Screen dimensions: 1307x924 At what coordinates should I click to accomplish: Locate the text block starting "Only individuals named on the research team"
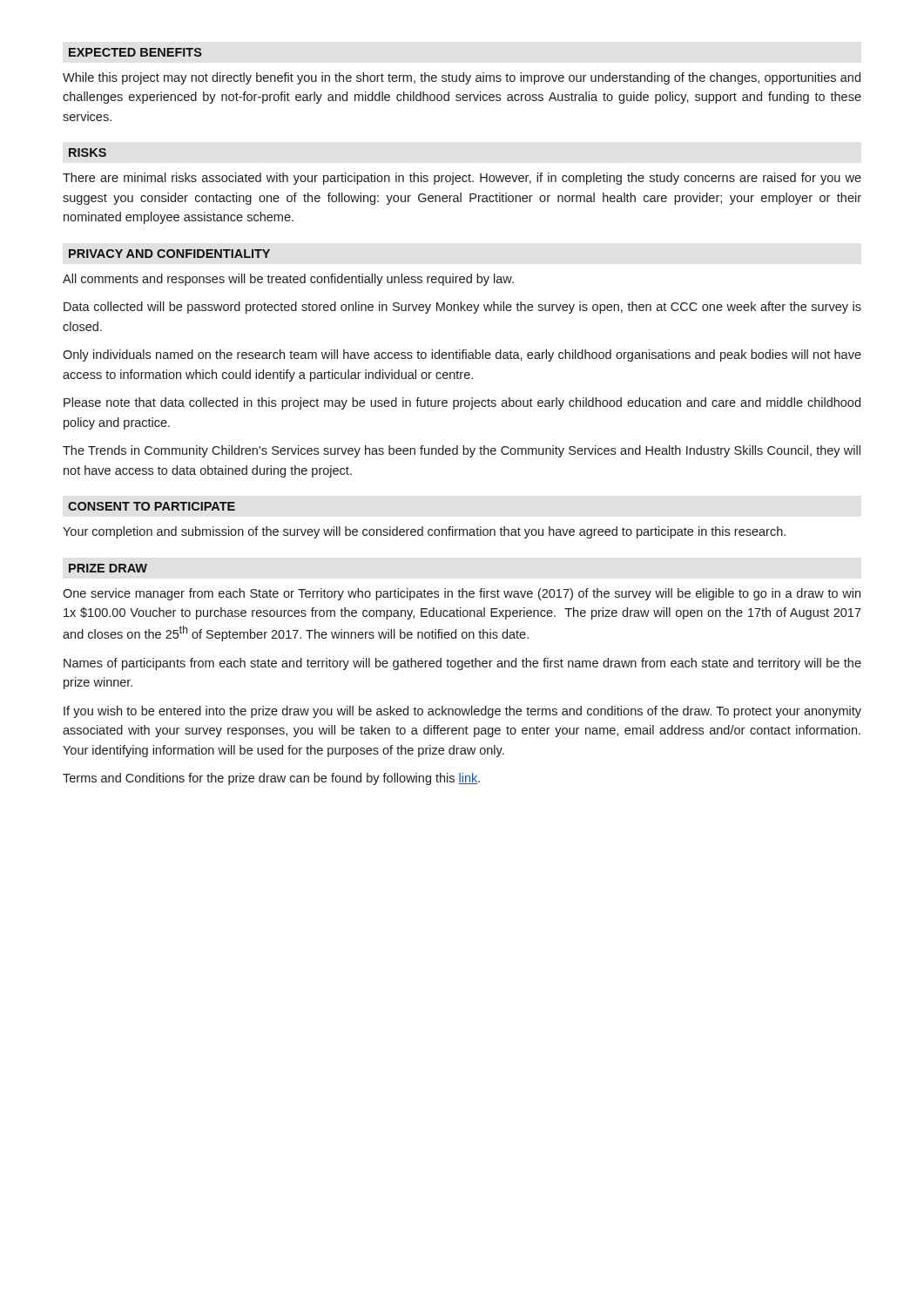pos(462,365)
